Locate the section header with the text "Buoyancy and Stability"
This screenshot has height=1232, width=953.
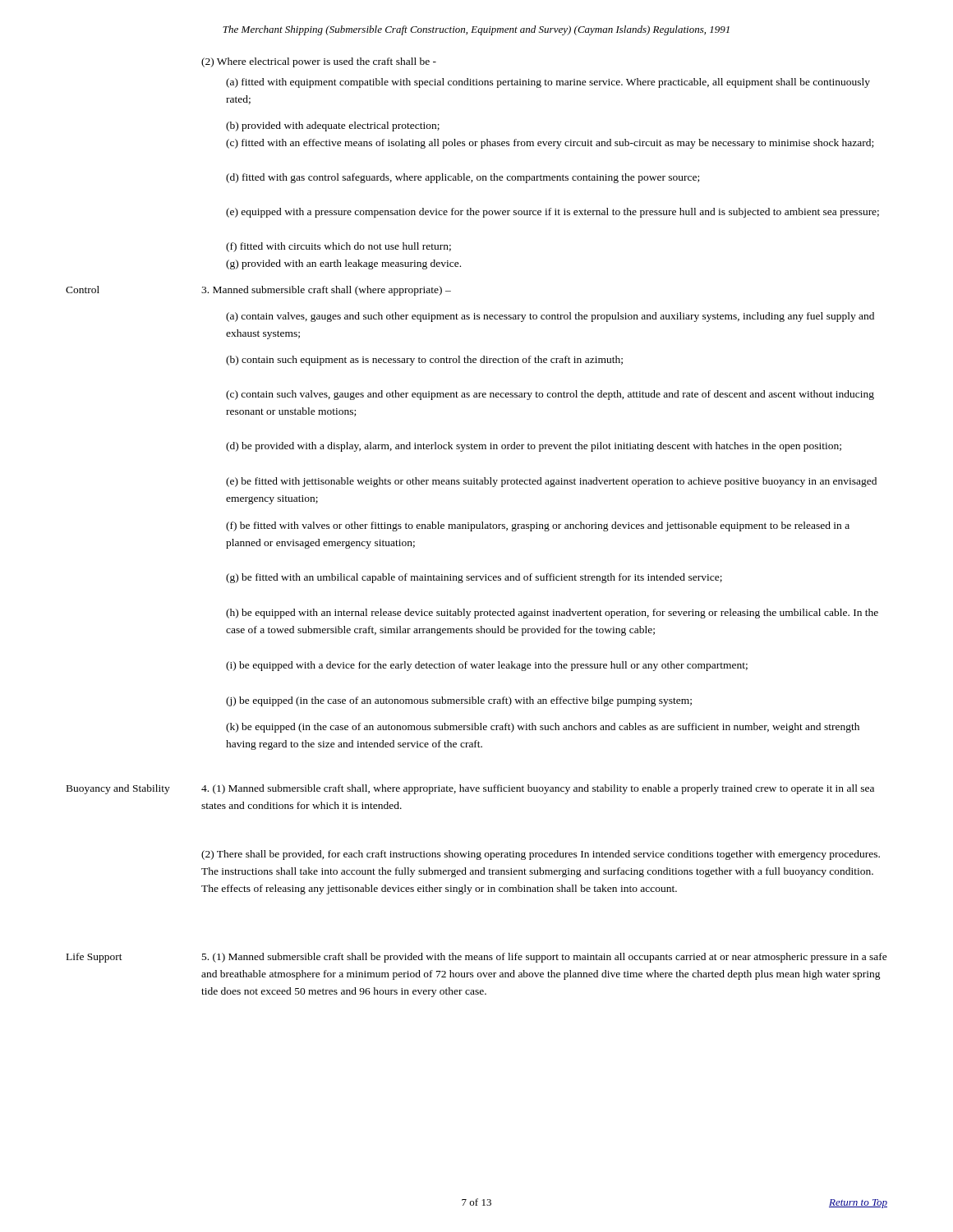pyautogui.click(x=118, y=788)
